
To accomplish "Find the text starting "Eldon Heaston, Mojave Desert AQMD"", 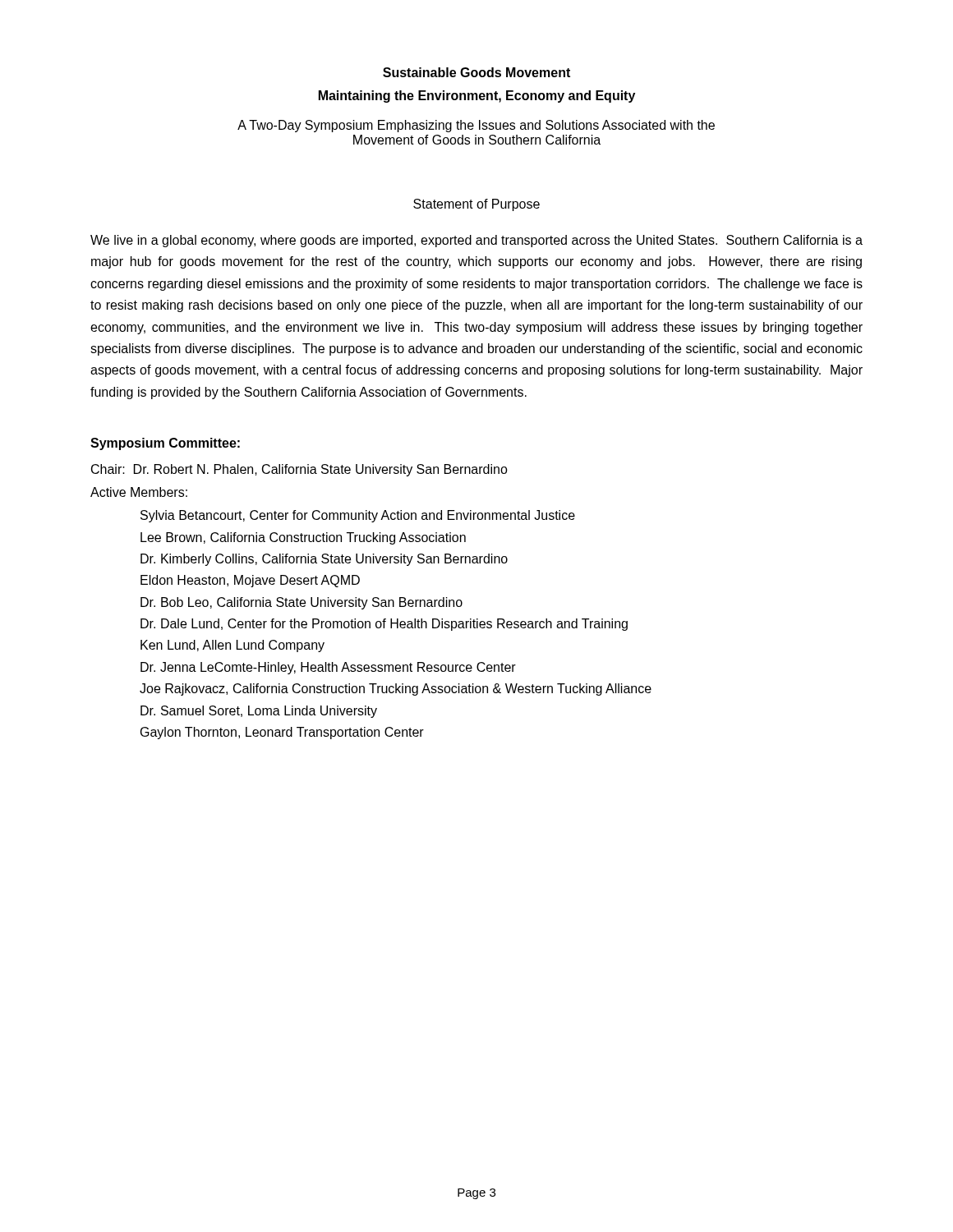I will [250, 581].
